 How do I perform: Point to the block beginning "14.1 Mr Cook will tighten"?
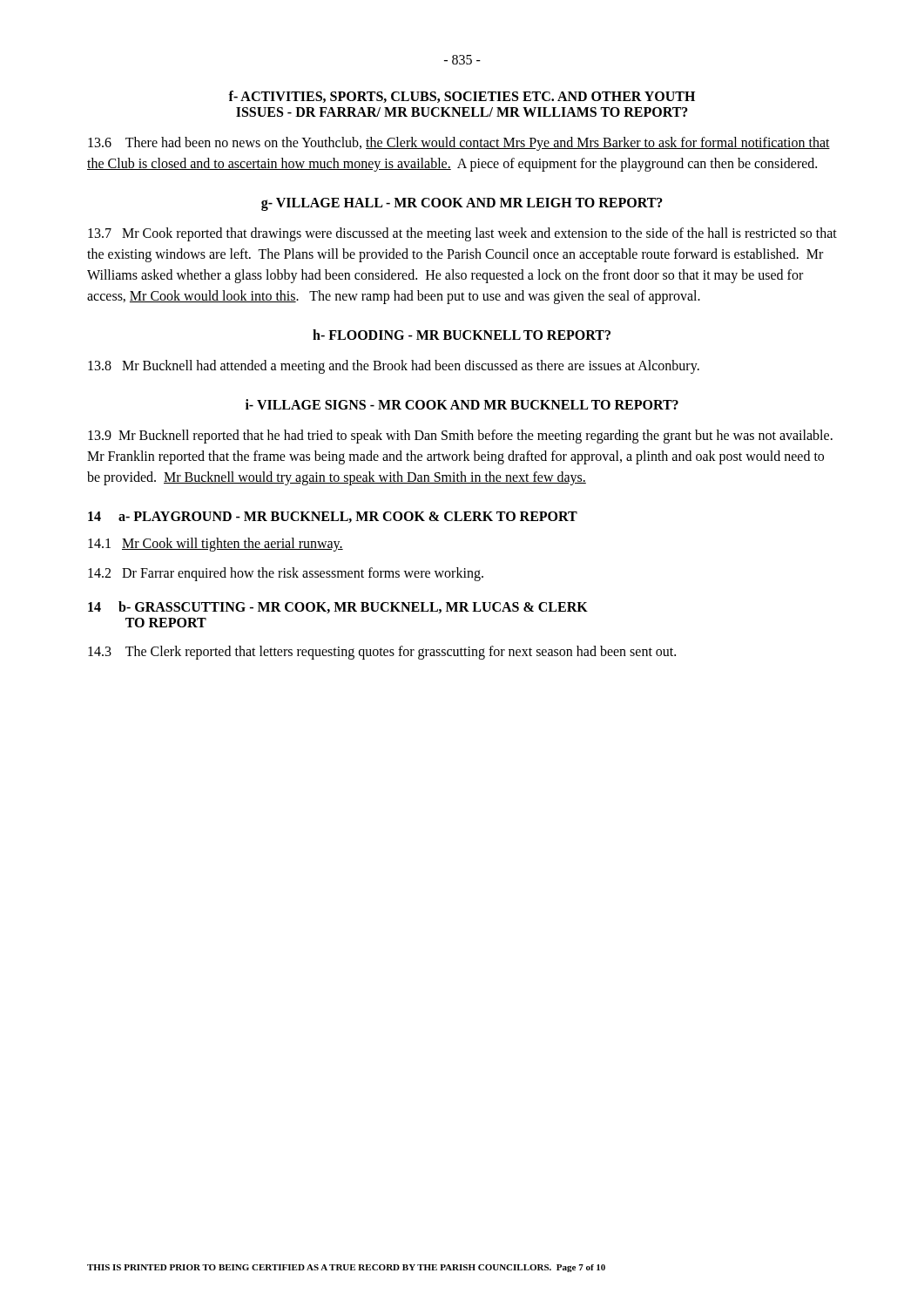[215, 543]
